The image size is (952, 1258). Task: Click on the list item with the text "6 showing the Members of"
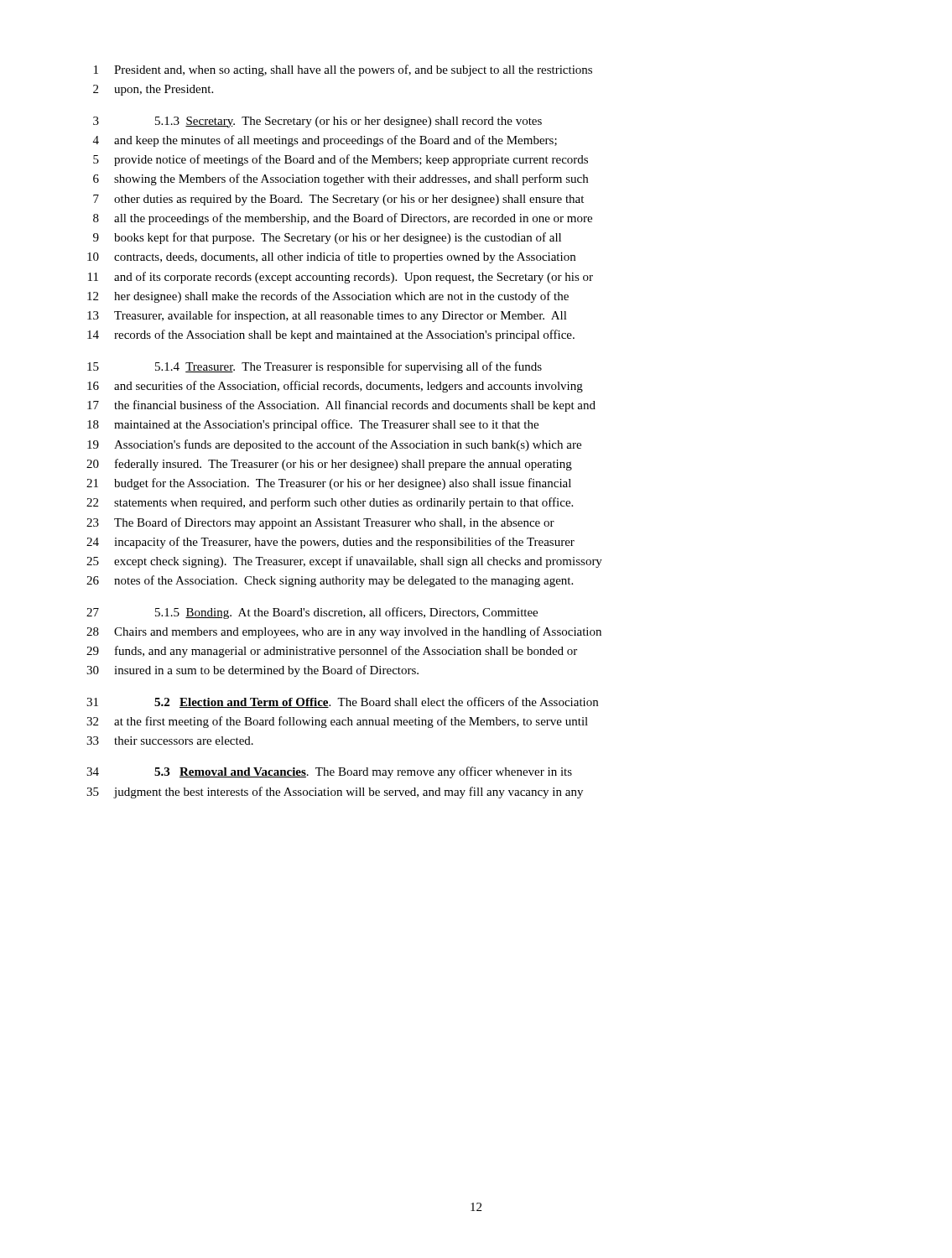[484, 179]
